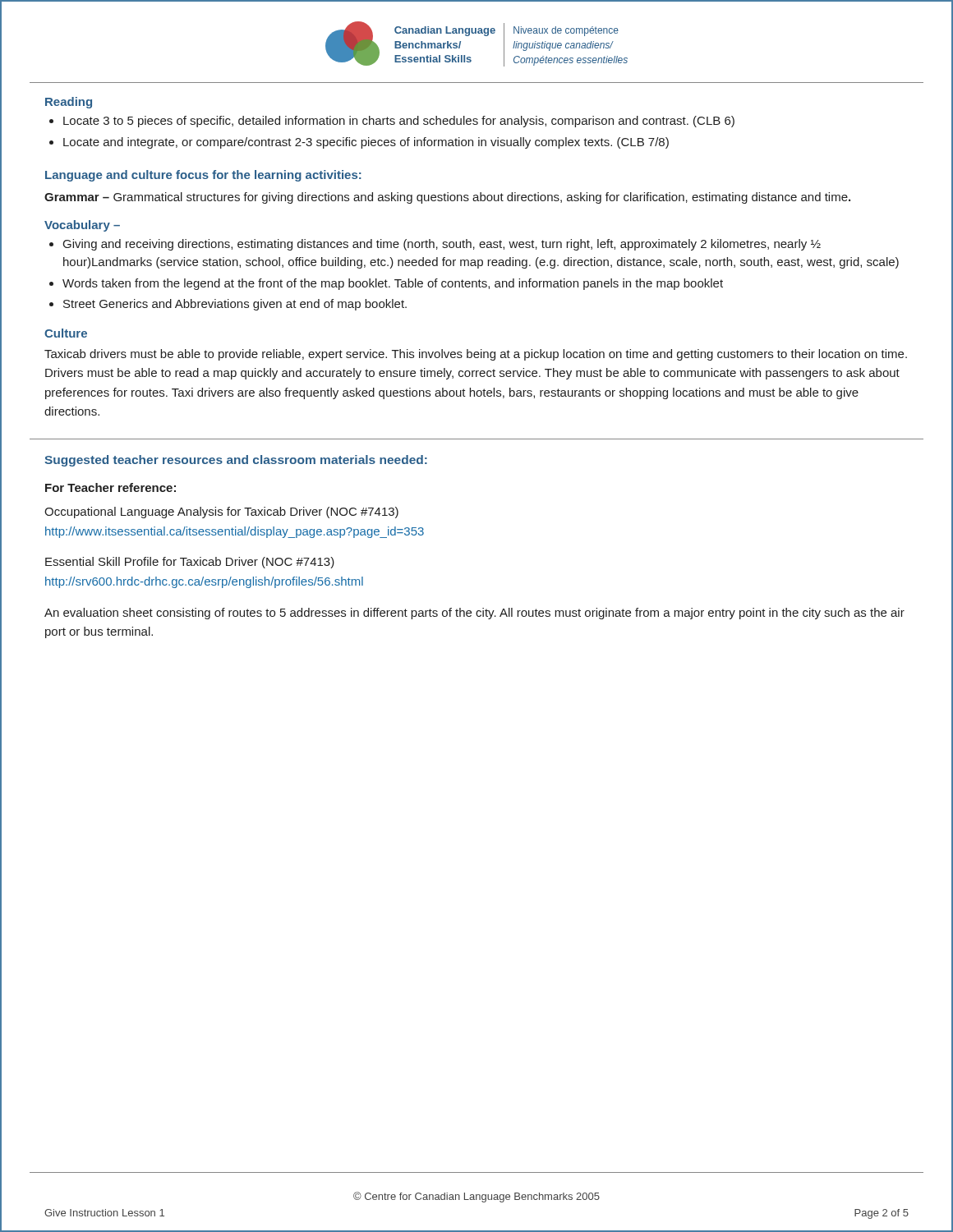Where does it say "Essential Skill Profile for Taxicab Driver (NOC #7413)"?
This screenshot has height=1232, width=953.
(x=189, y=561)
